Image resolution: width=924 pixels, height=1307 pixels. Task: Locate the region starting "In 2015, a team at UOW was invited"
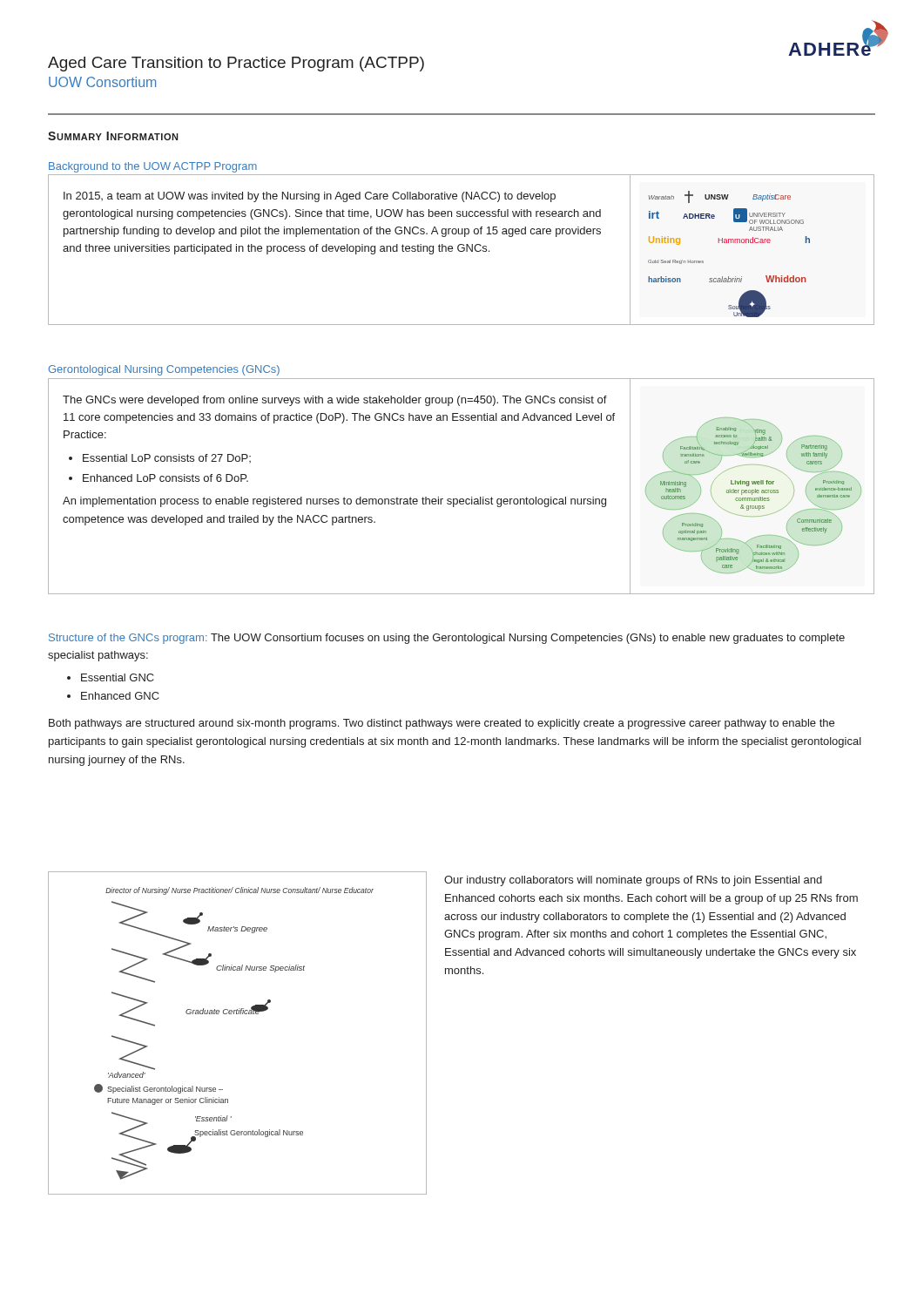(x=461, y=250)
